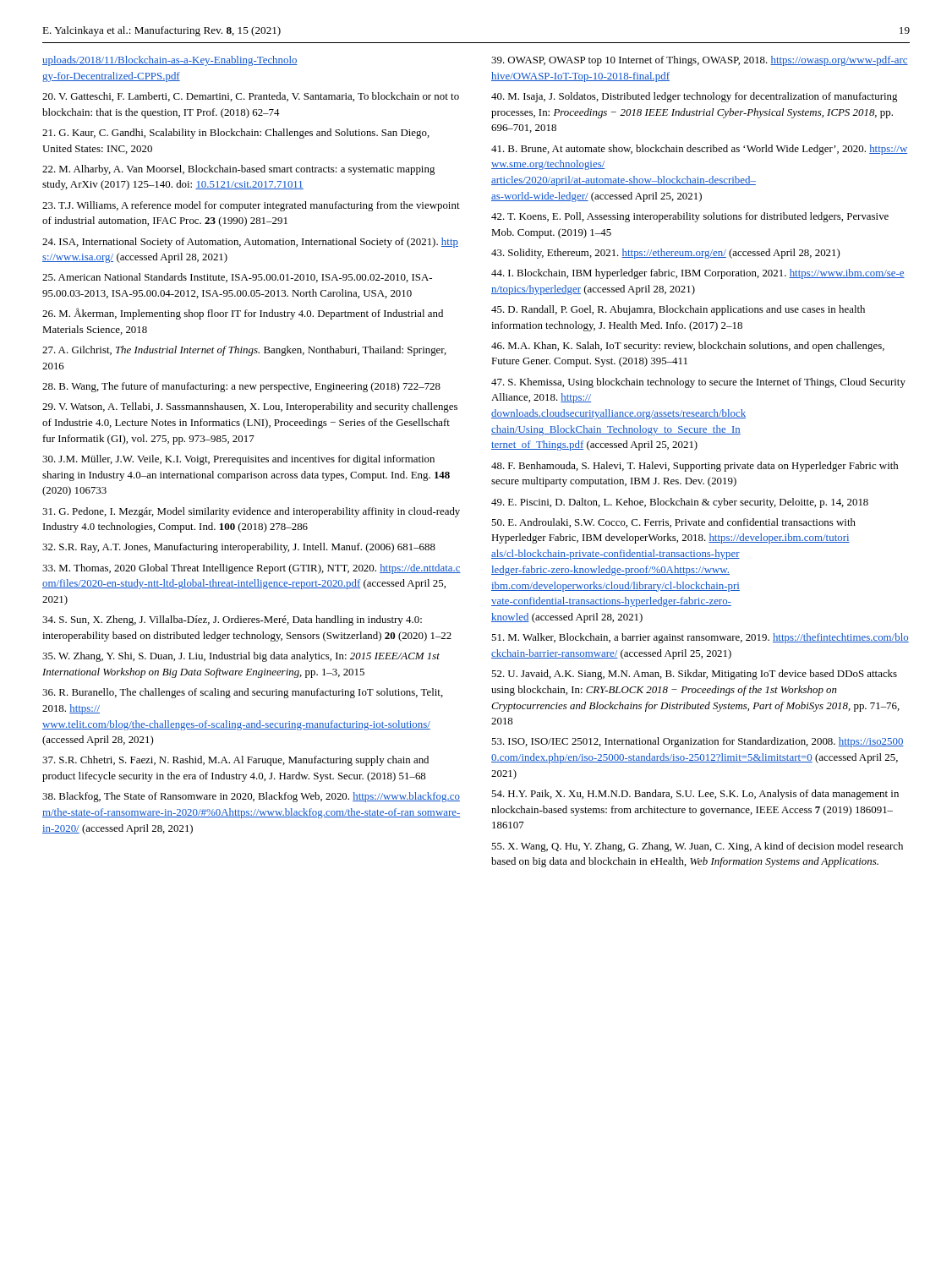Locate the list item that reads "37. S.R. Chhetri, S. Faezi, N. Rashid,"
952x1268 pixels.
click(x=236, y=768)
